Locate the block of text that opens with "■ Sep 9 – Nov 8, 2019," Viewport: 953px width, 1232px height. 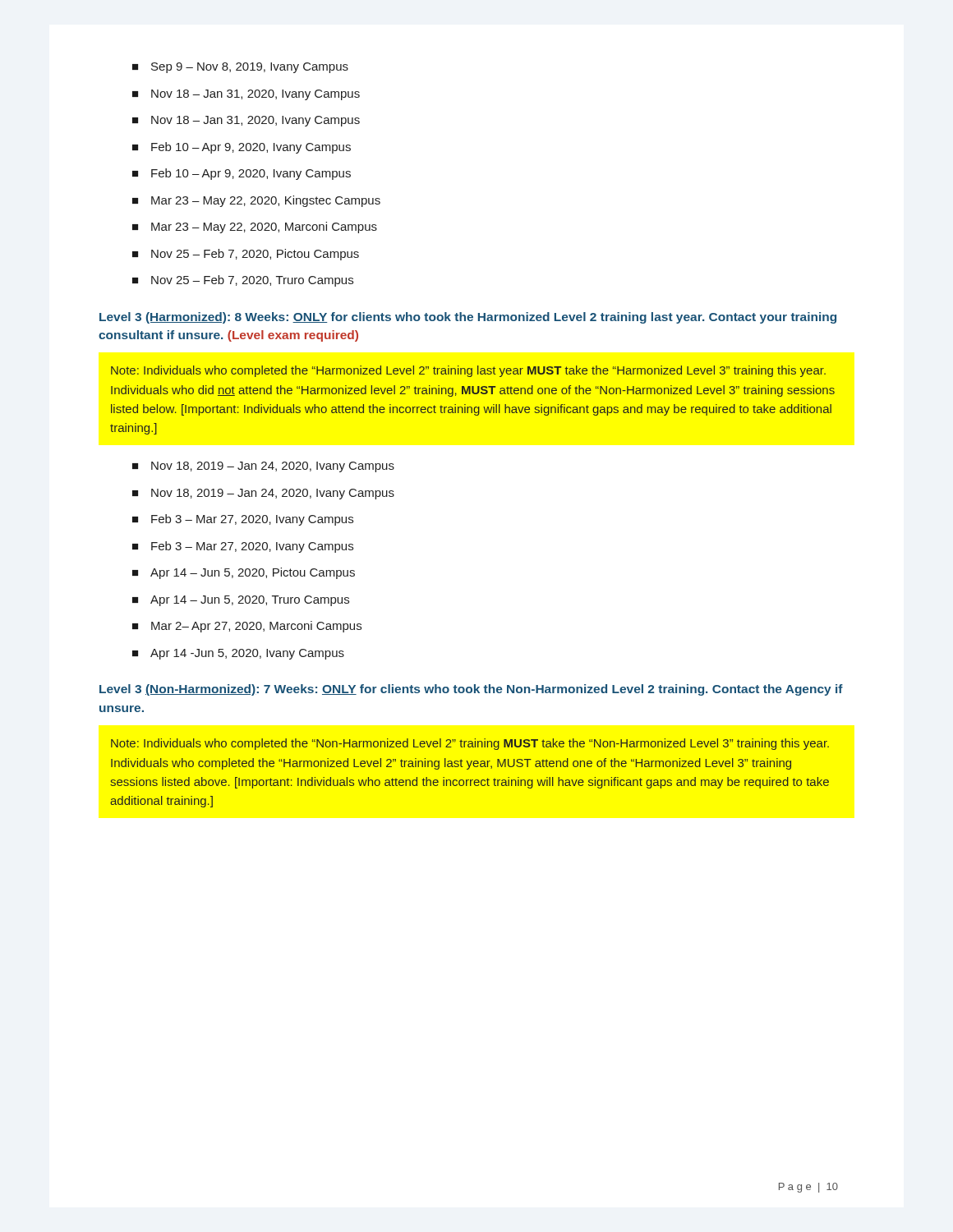point(240,67)
